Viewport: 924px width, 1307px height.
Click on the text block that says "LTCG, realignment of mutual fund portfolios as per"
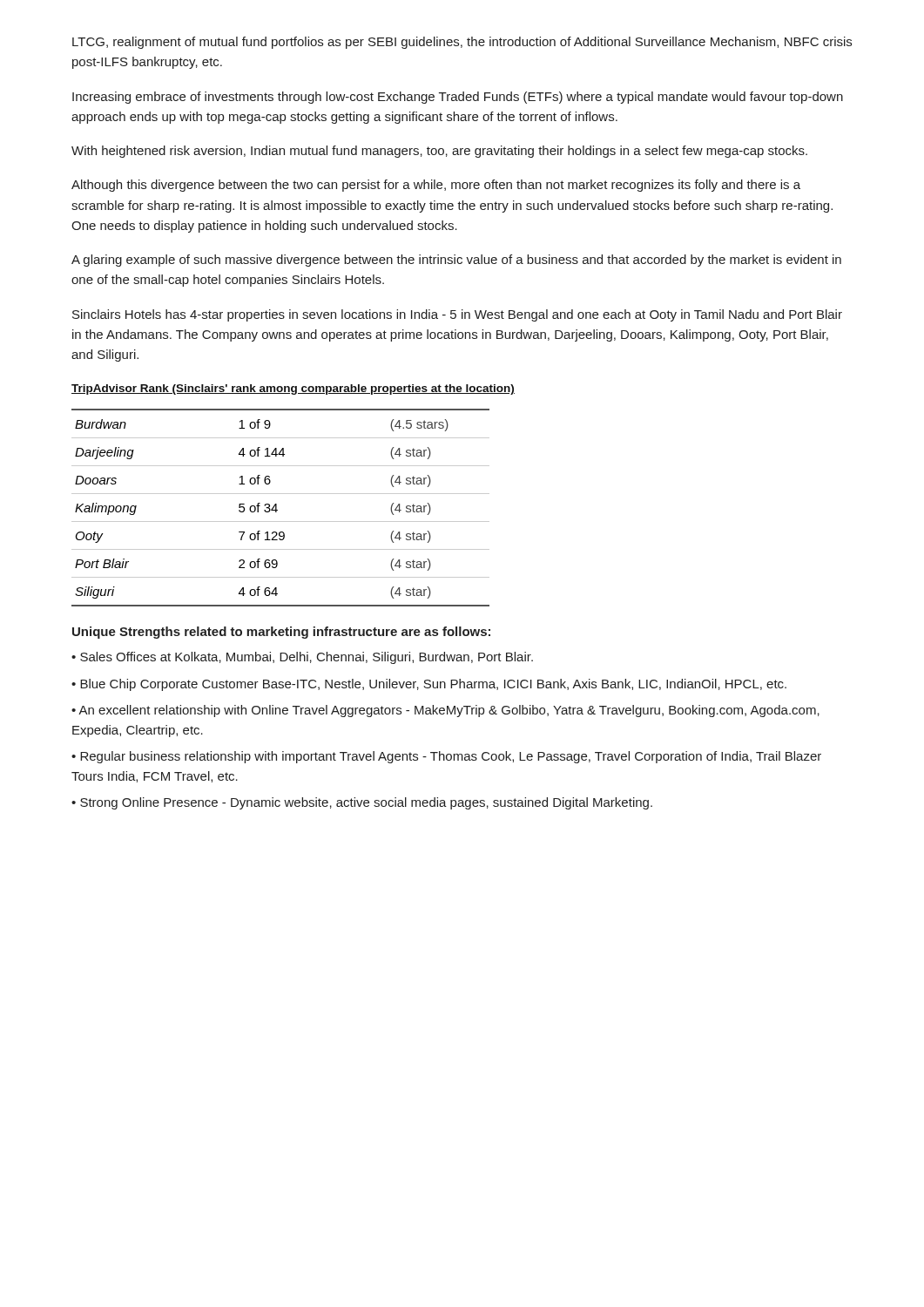462,51
